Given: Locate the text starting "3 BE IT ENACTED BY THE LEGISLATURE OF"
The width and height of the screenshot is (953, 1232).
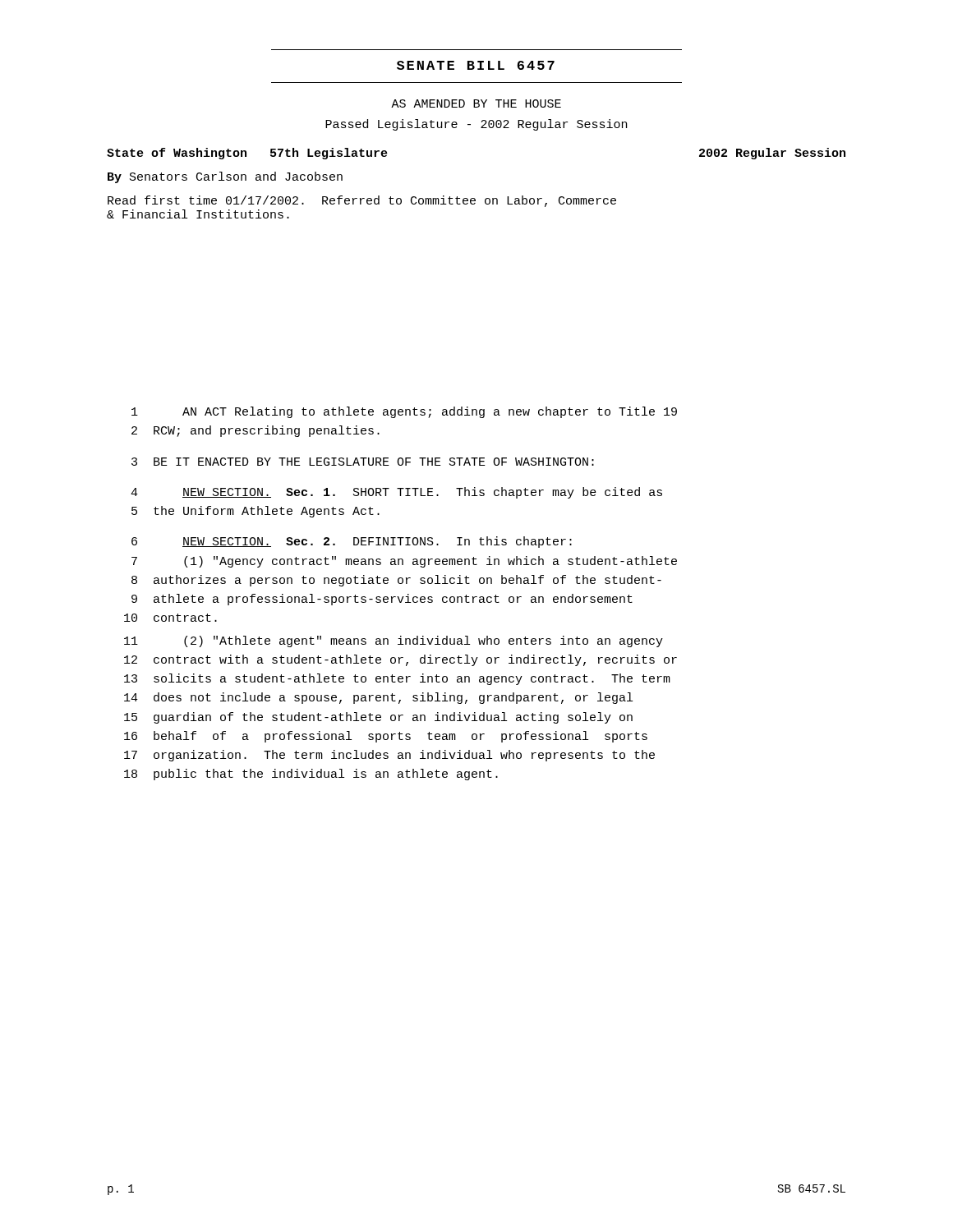Looking at the screenshot, I should click(476, 463).
